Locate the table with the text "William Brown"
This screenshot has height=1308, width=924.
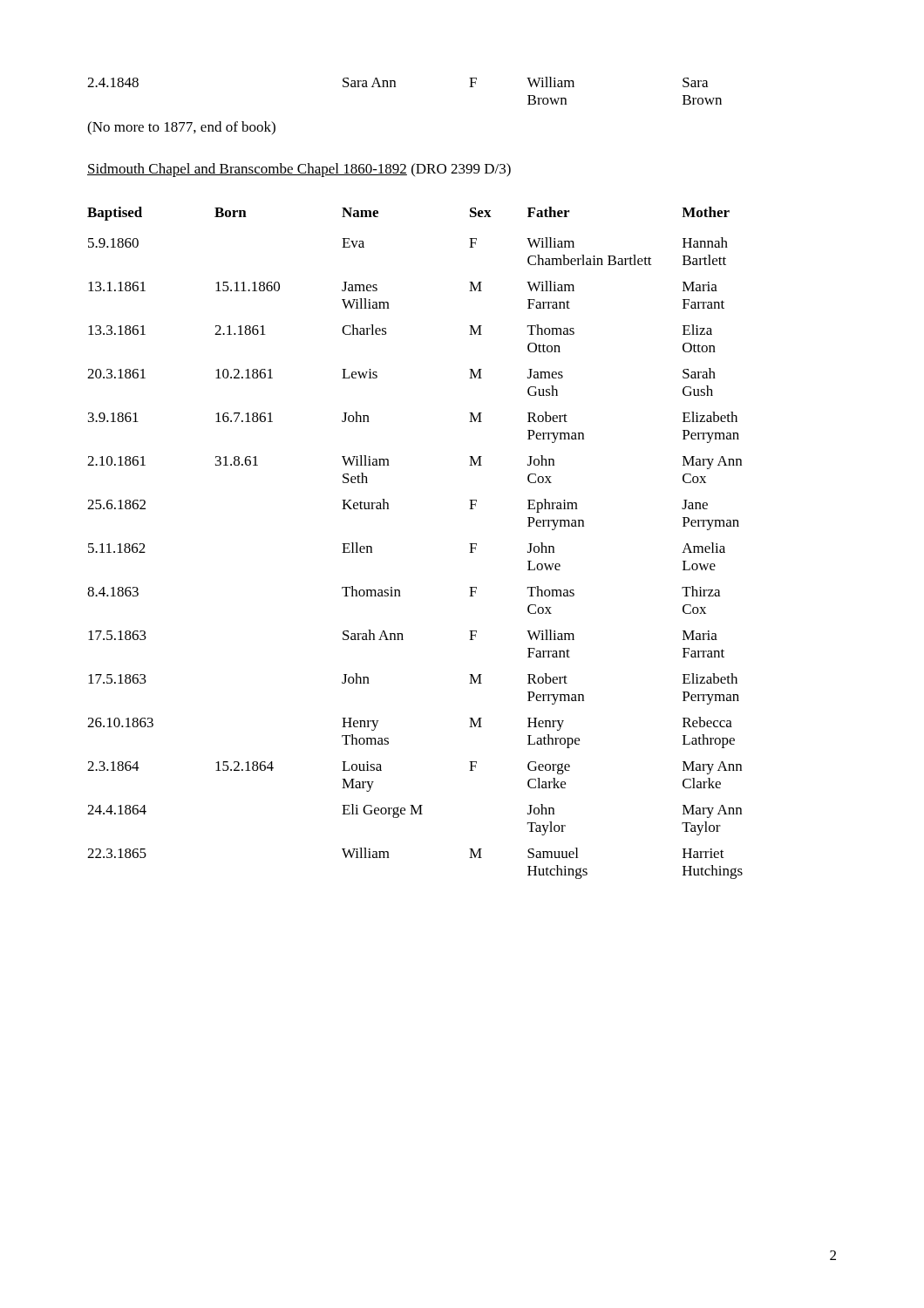coord(462,92)
